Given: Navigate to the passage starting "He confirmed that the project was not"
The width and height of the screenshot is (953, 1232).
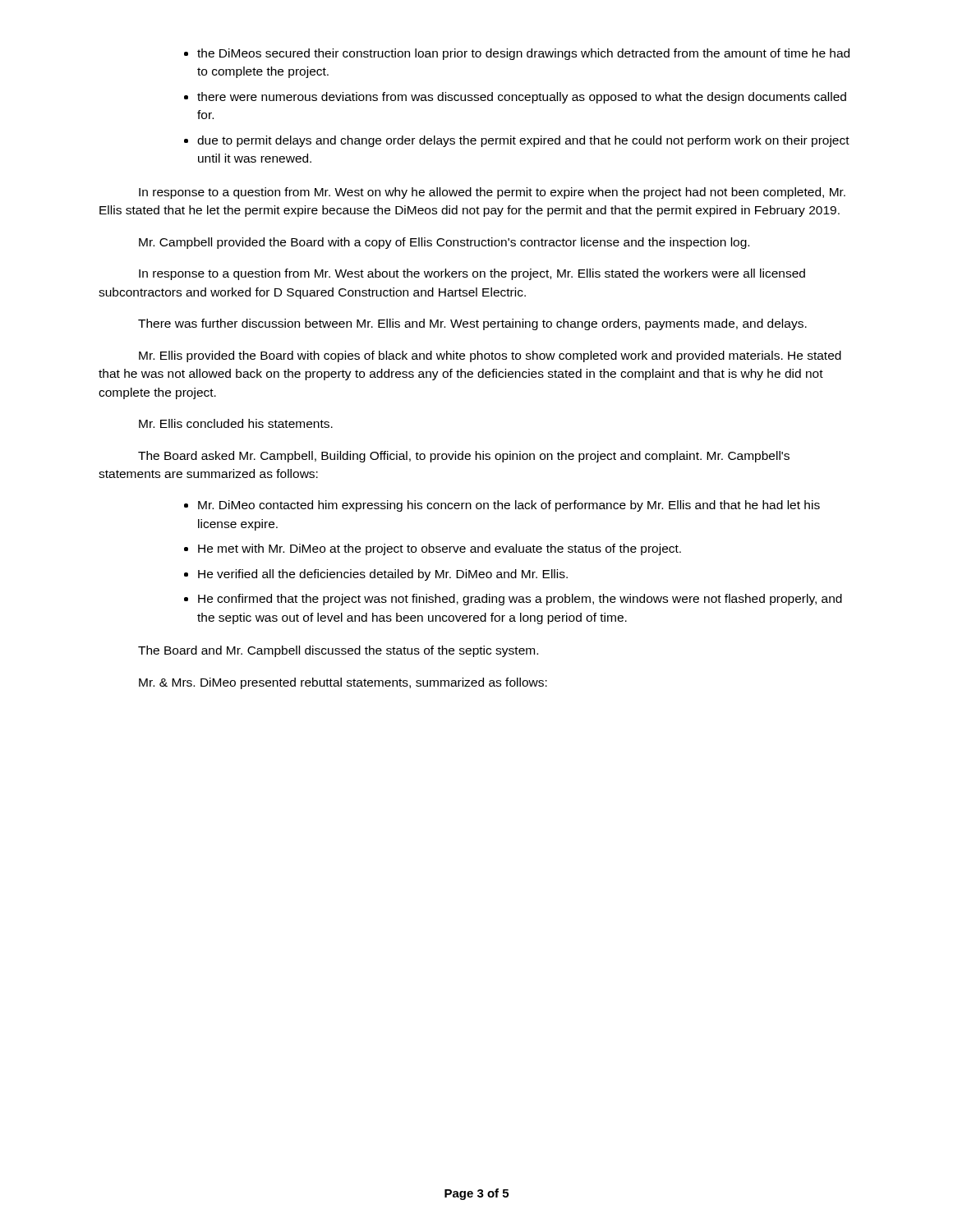Looking at the screenshot, I should (526, 608).
